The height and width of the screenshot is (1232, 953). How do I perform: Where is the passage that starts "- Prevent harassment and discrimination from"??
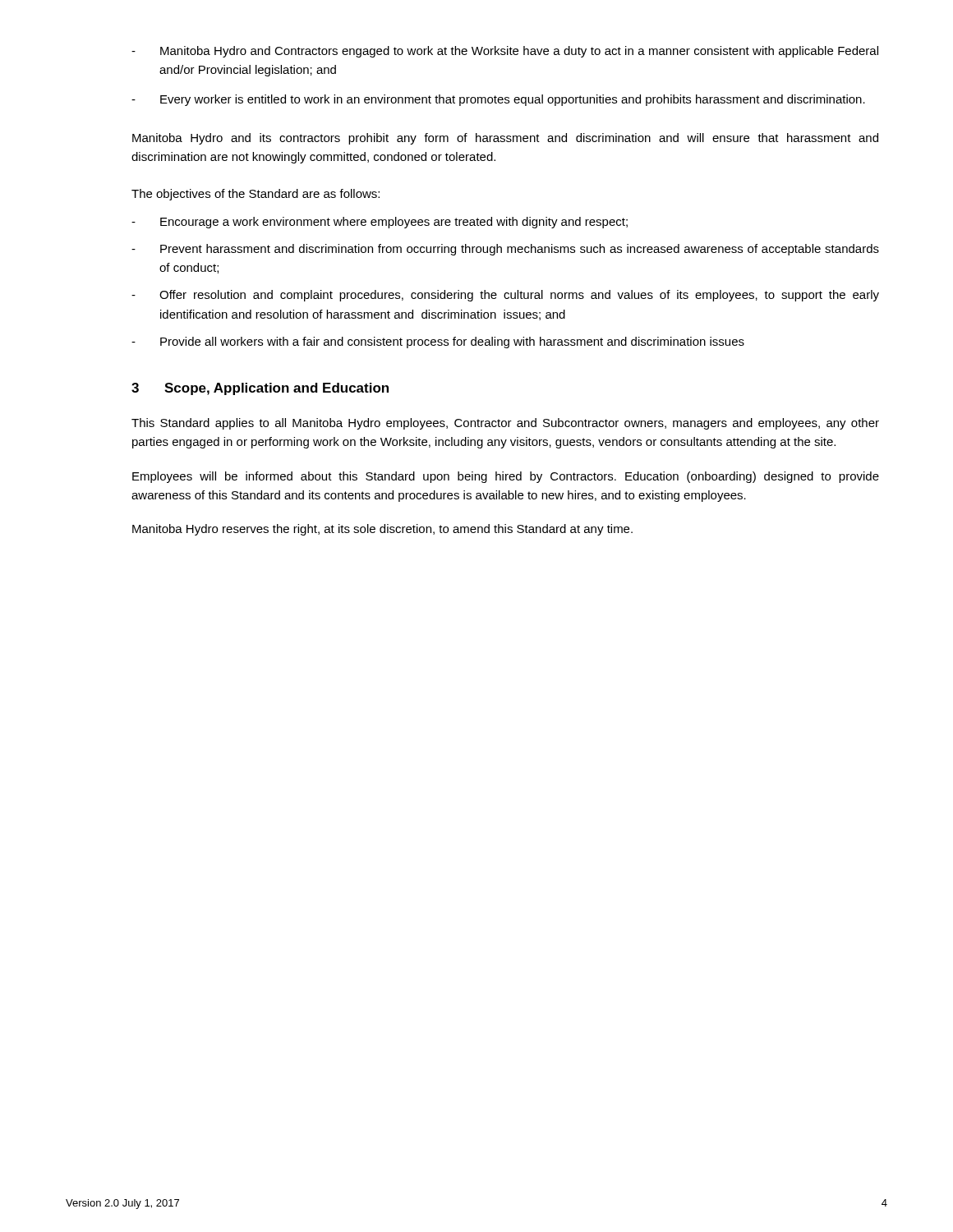(x=505, y=258)
